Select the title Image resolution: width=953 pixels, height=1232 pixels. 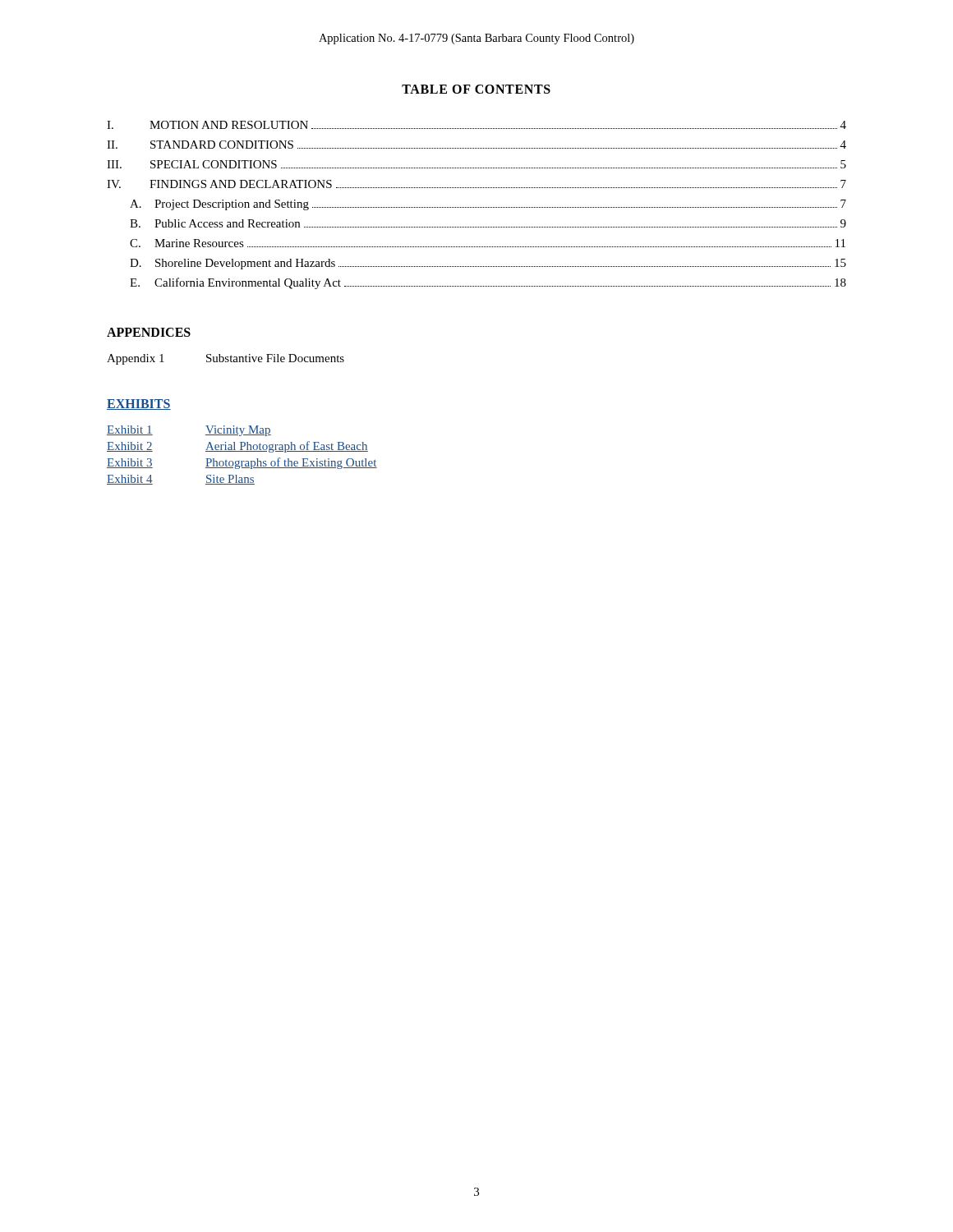click(476, 89)
